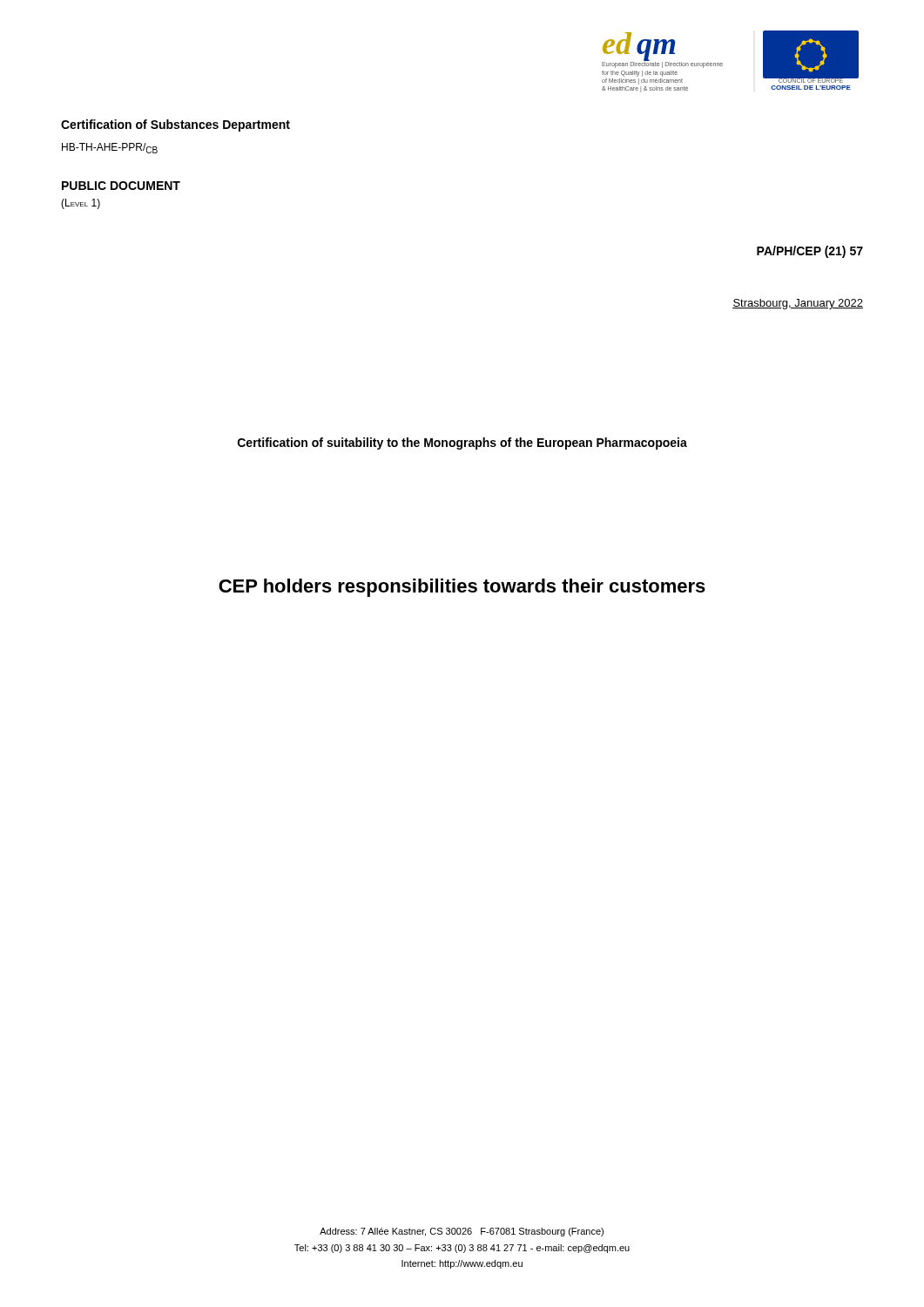Point to the block starting "(Level 1)"
Image resolution: width=924 pixels, height=1307 pixels.
point(81,203)
